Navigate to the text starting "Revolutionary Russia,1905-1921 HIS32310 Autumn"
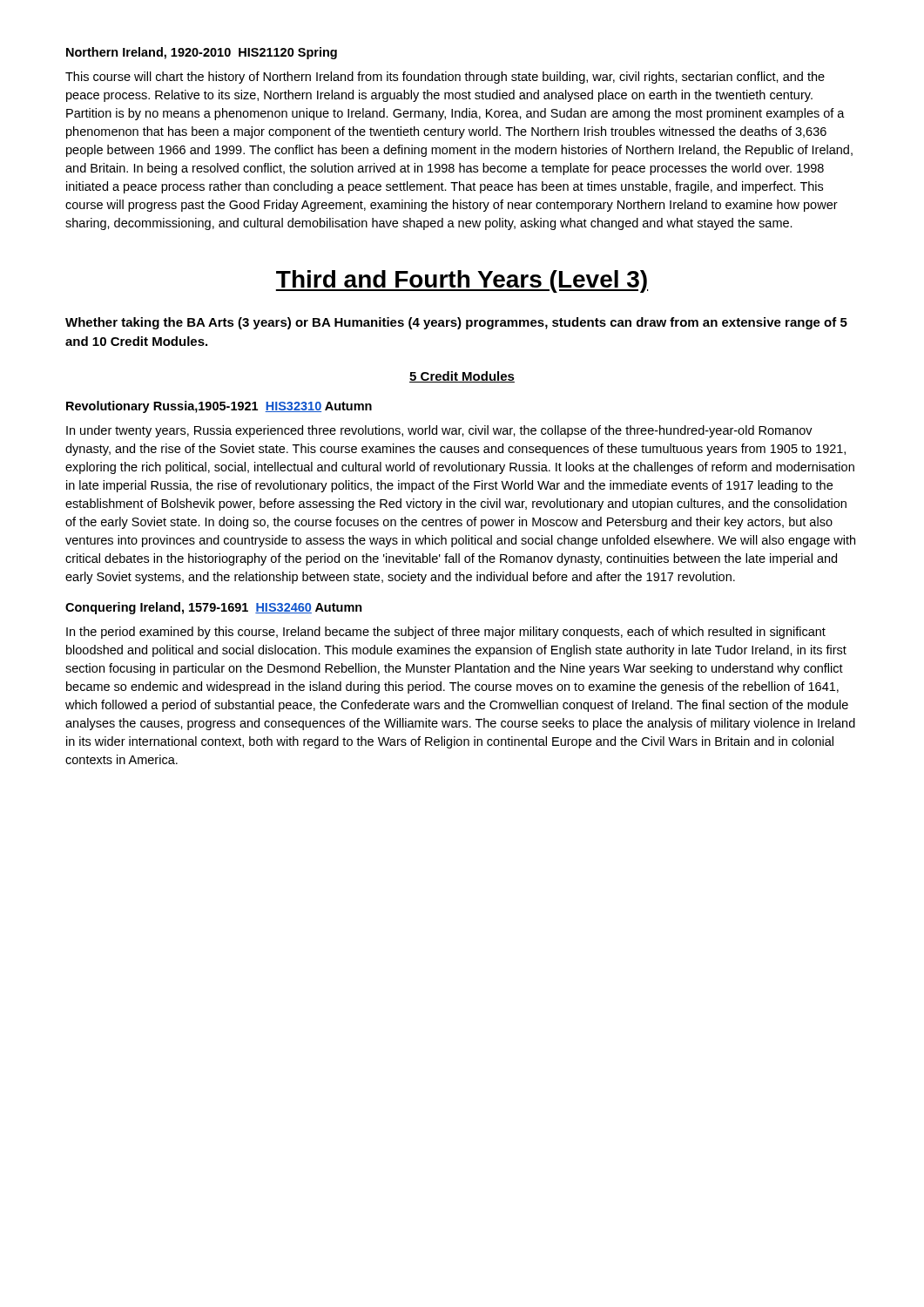The height and width of the screenshot is (1307, 924). coord(219,407)
